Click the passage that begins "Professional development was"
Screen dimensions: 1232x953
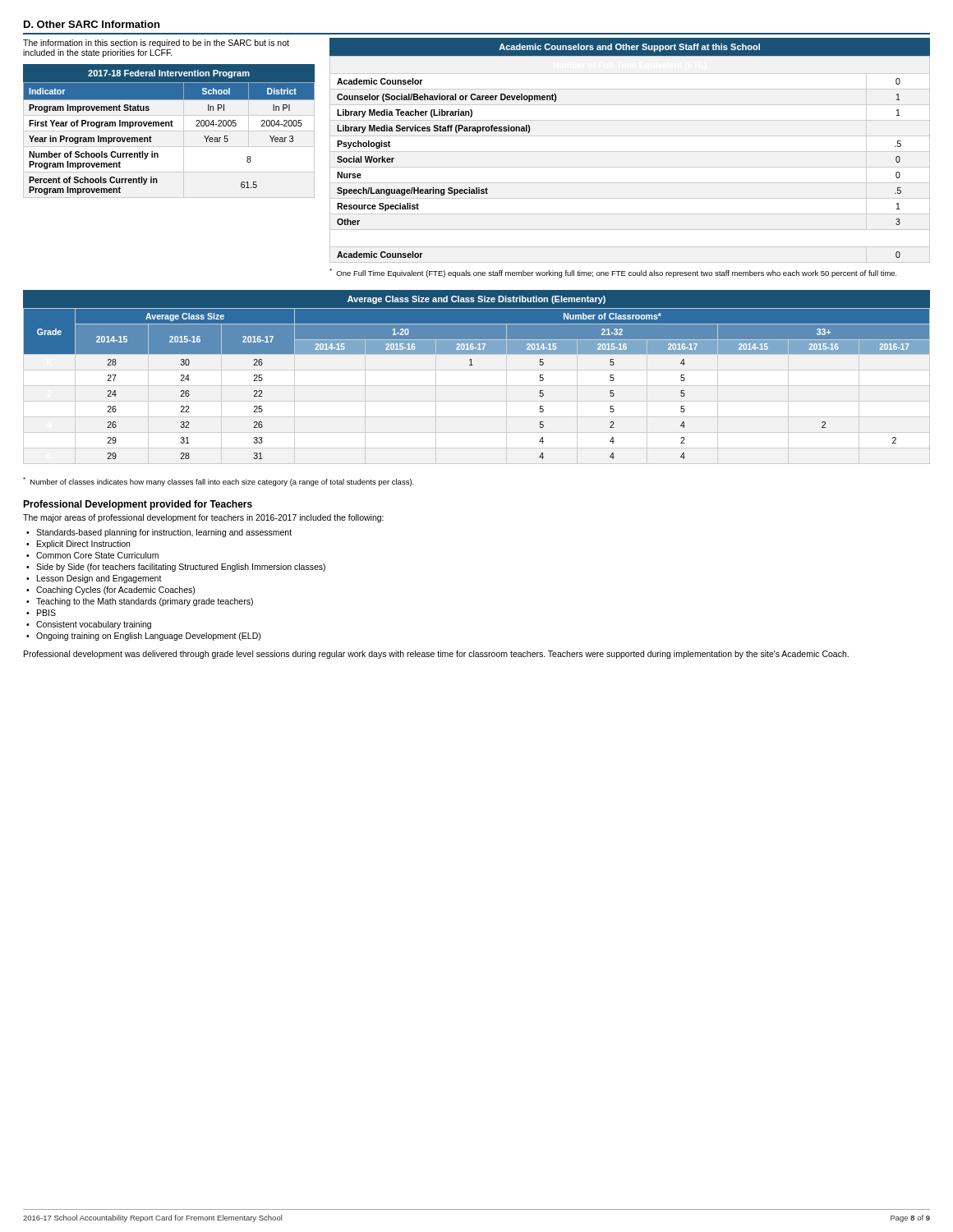tap(436, 653)
